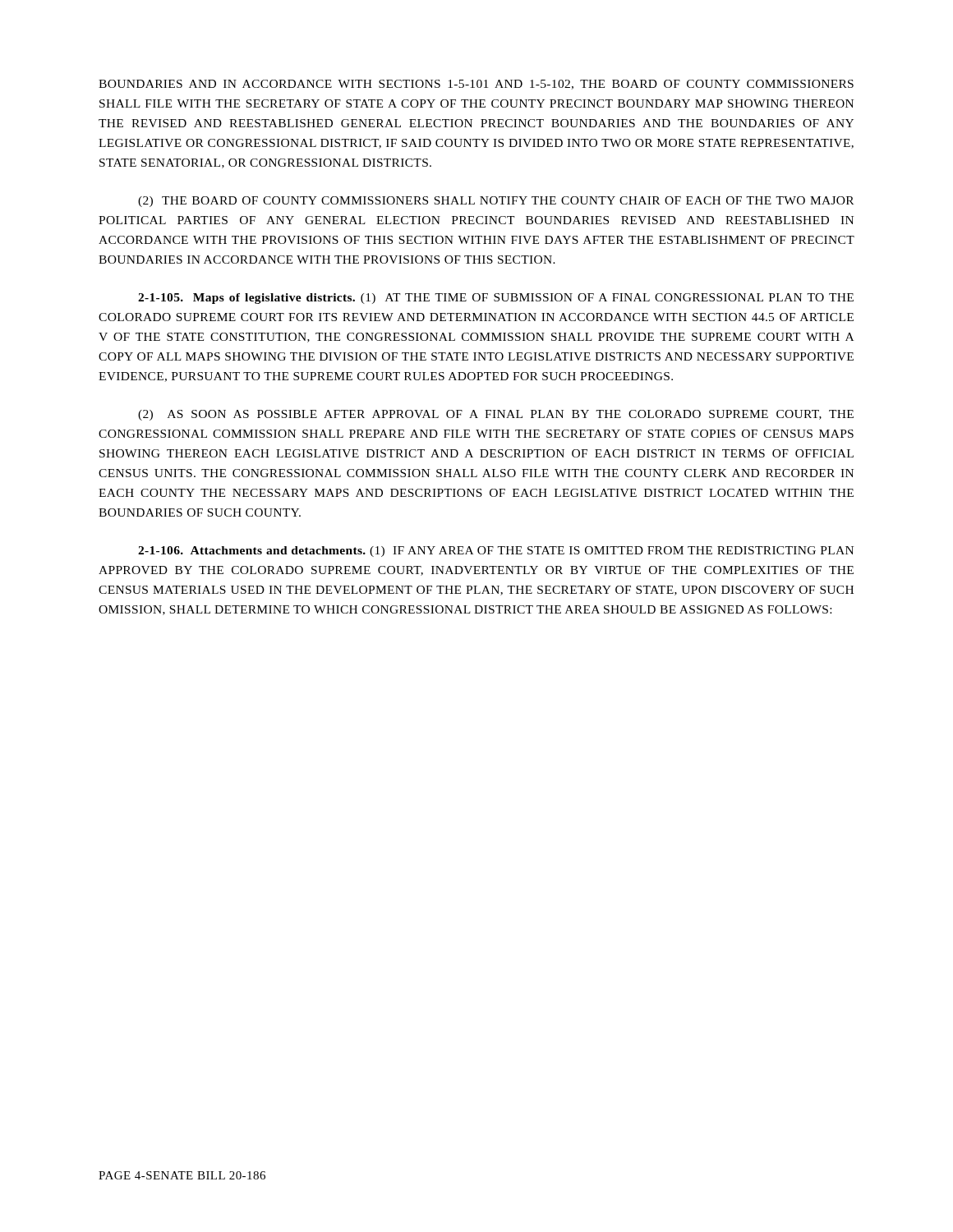Viewport: 953px width, 1232px height.
Task: Navigate to the text block starting "(2) THE BOARD"
Action: coord(476,230)
